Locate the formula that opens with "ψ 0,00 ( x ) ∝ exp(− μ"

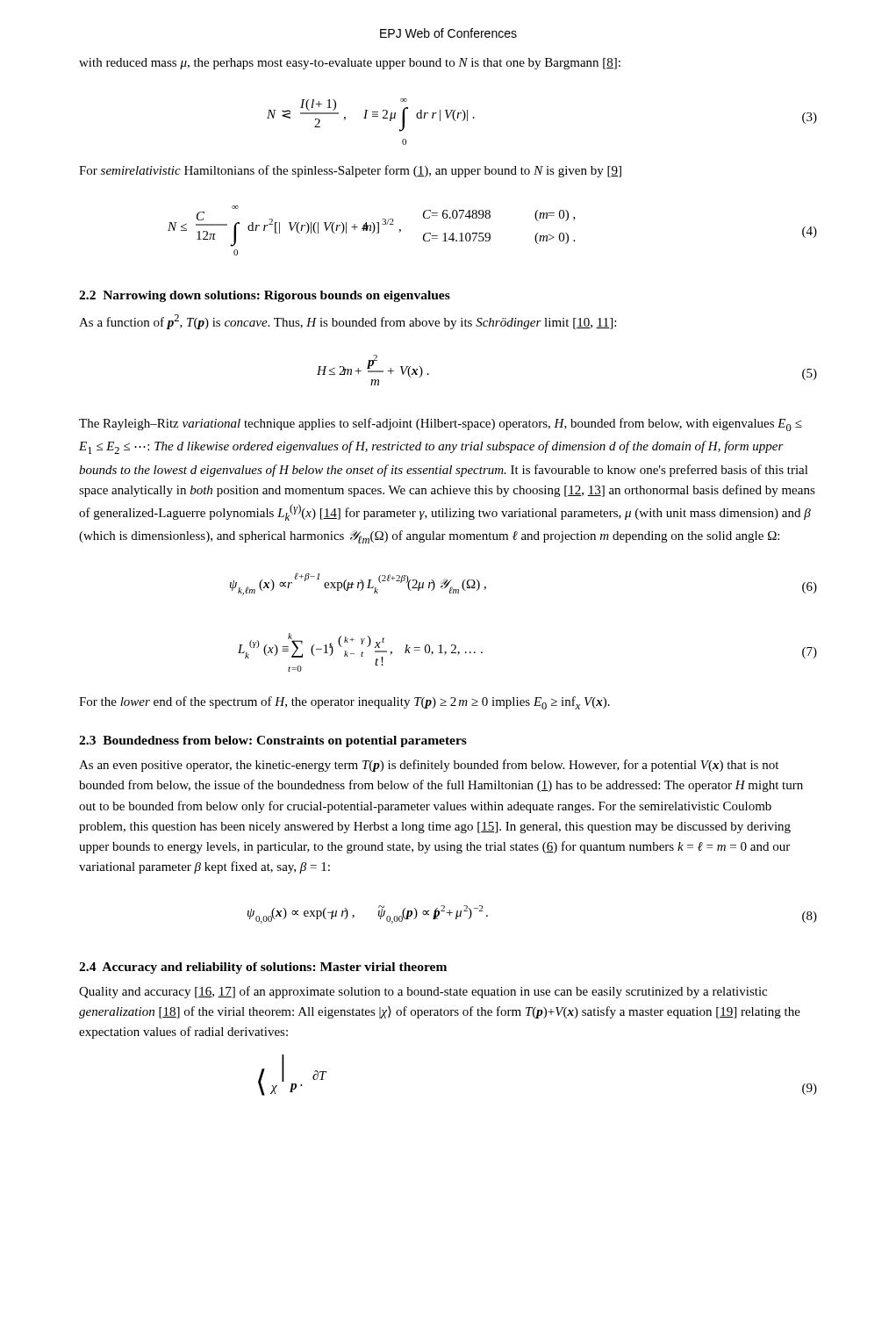point(286,914)
